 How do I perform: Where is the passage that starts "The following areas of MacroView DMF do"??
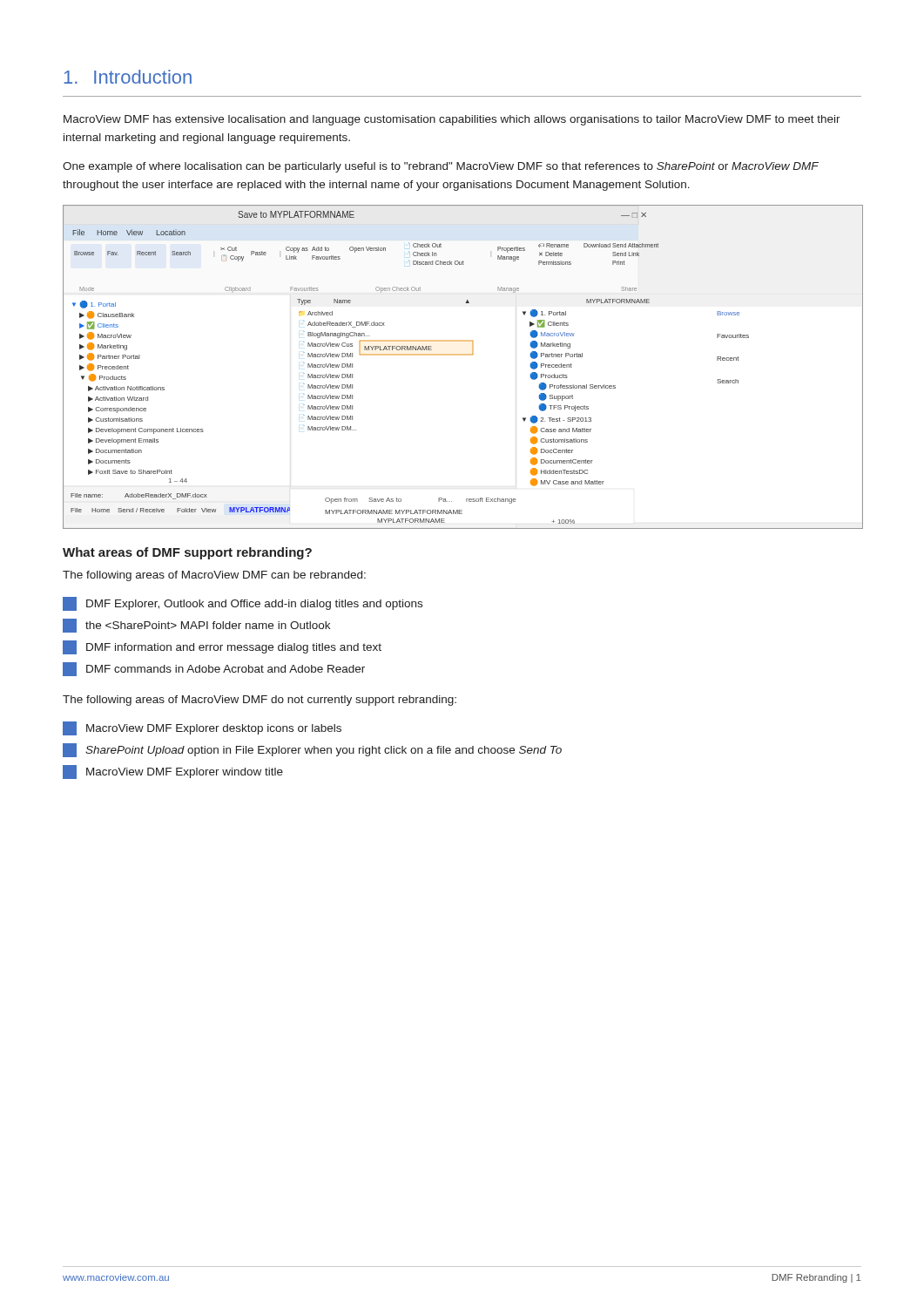click(260, 699)
